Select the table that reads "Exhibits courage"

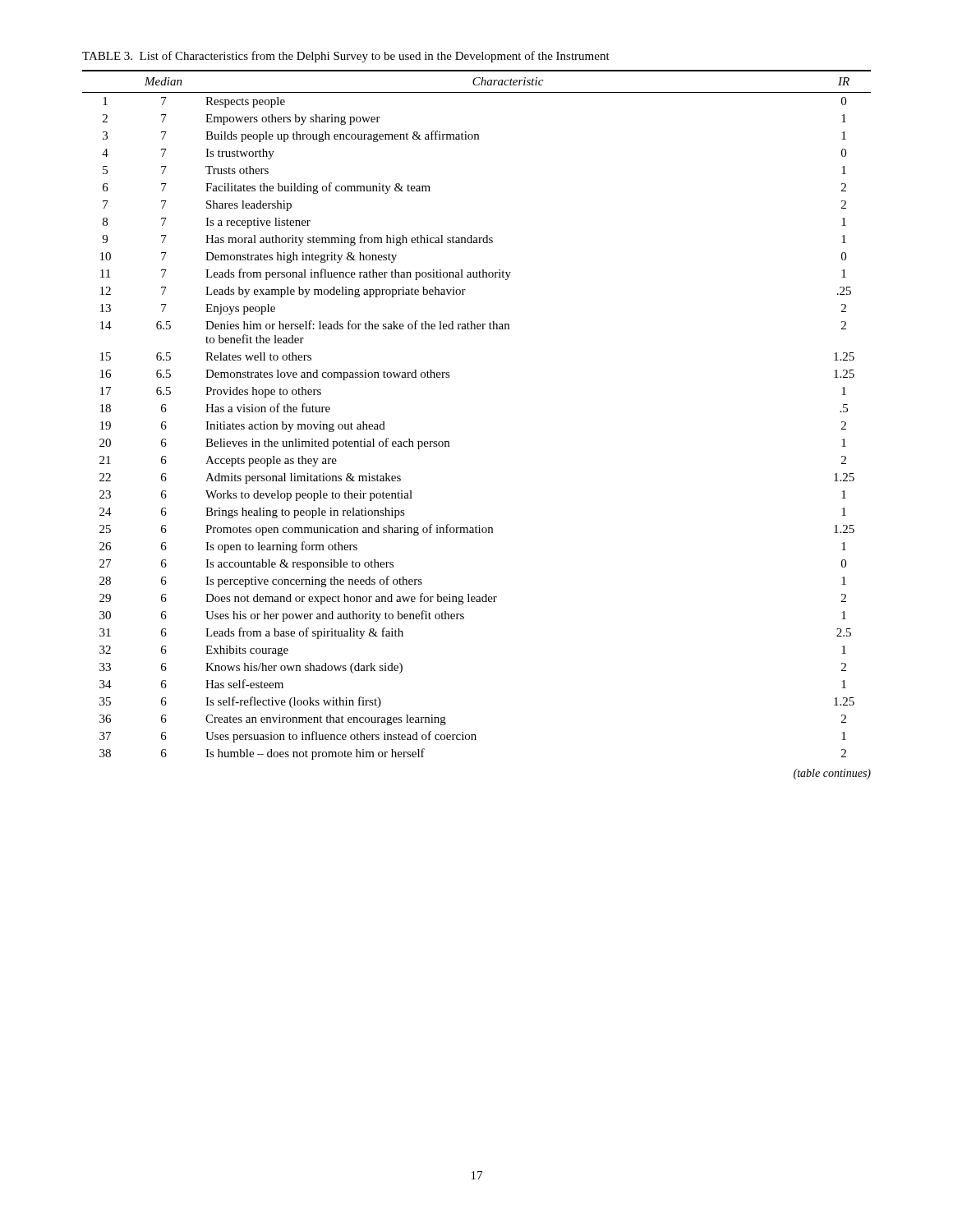click(x=476, y=417)
